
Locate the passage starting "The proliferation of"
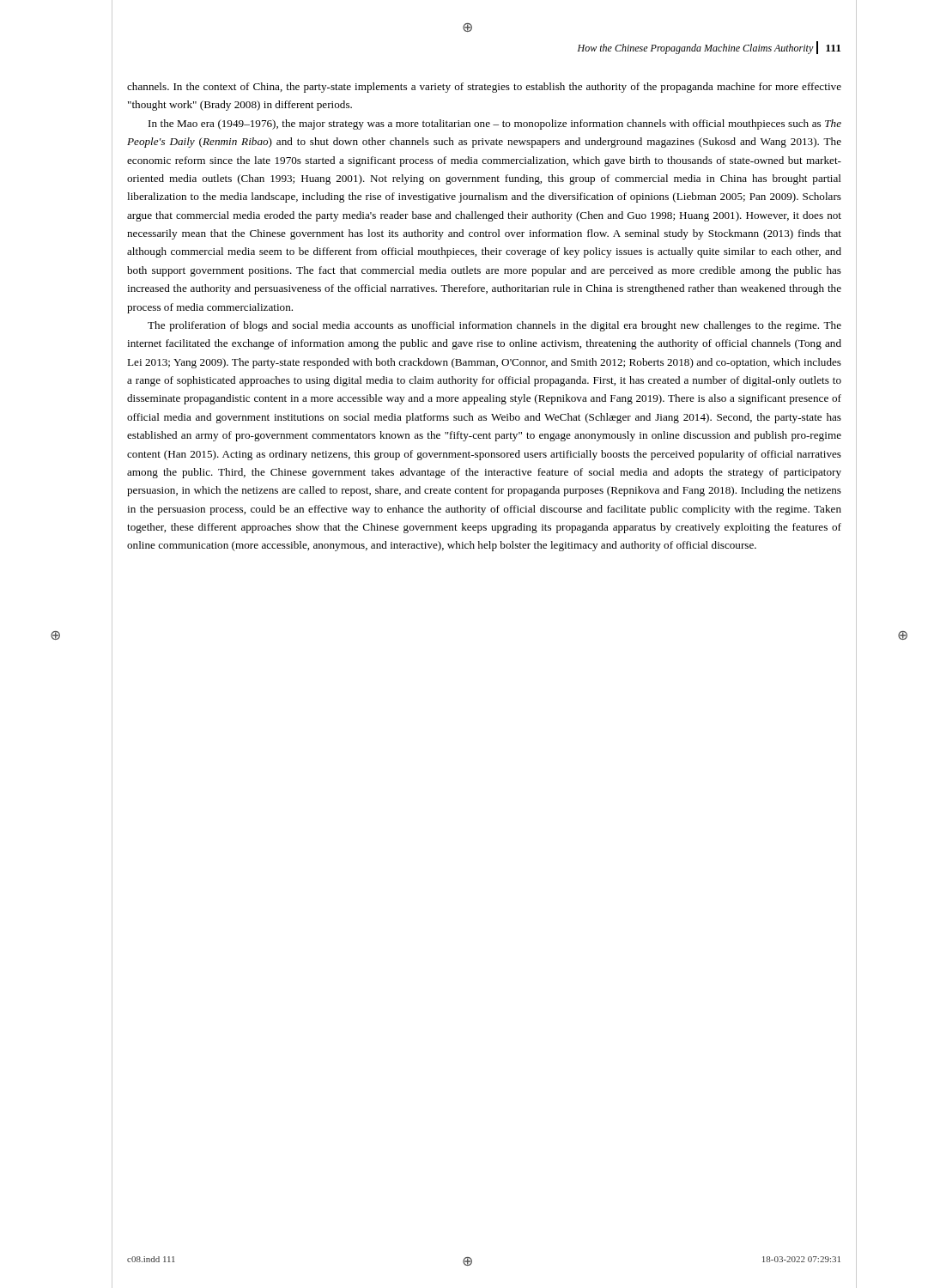(484, 435)
